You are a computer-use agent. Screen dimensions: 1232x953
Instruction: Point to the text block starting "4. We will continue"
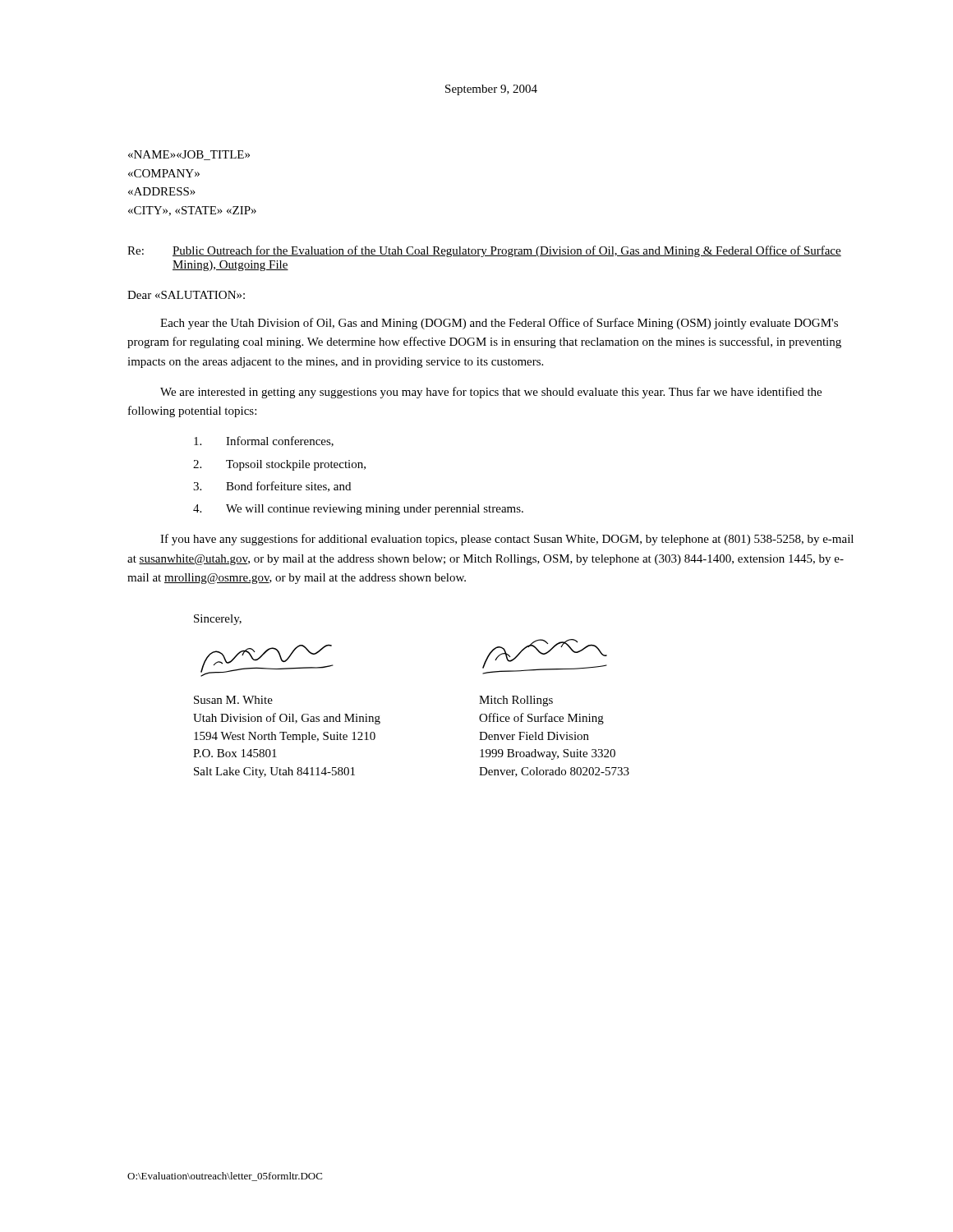pyautogui.click(x=359, y=509)
